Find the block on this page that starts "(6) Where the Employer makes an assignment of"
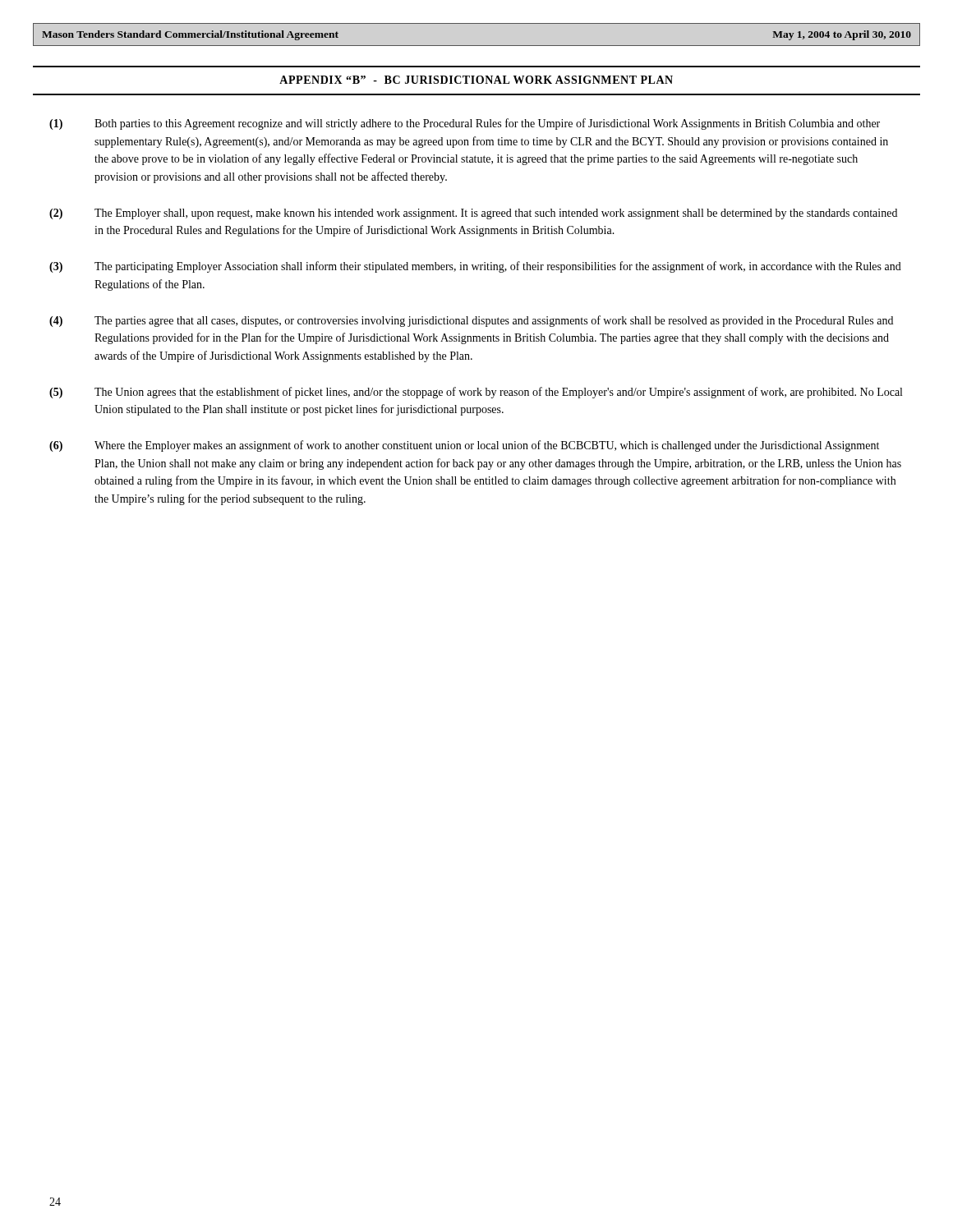Viewport: 953px width, 1232px height. pyautogui.click(x=476, y=473)
